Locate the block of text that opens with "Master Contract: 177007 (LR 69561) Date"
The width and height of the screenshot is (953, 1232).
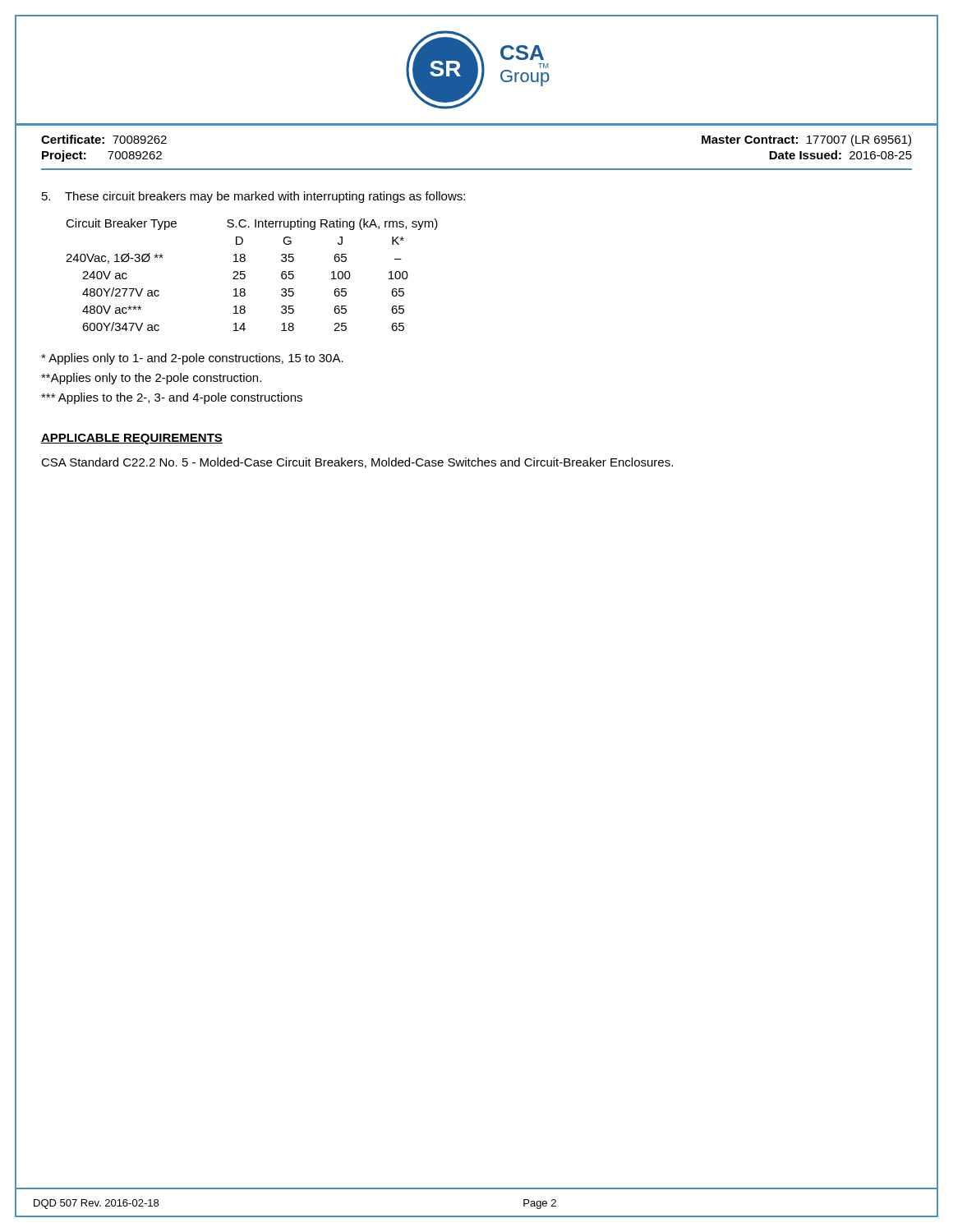(x=806, y=147)
